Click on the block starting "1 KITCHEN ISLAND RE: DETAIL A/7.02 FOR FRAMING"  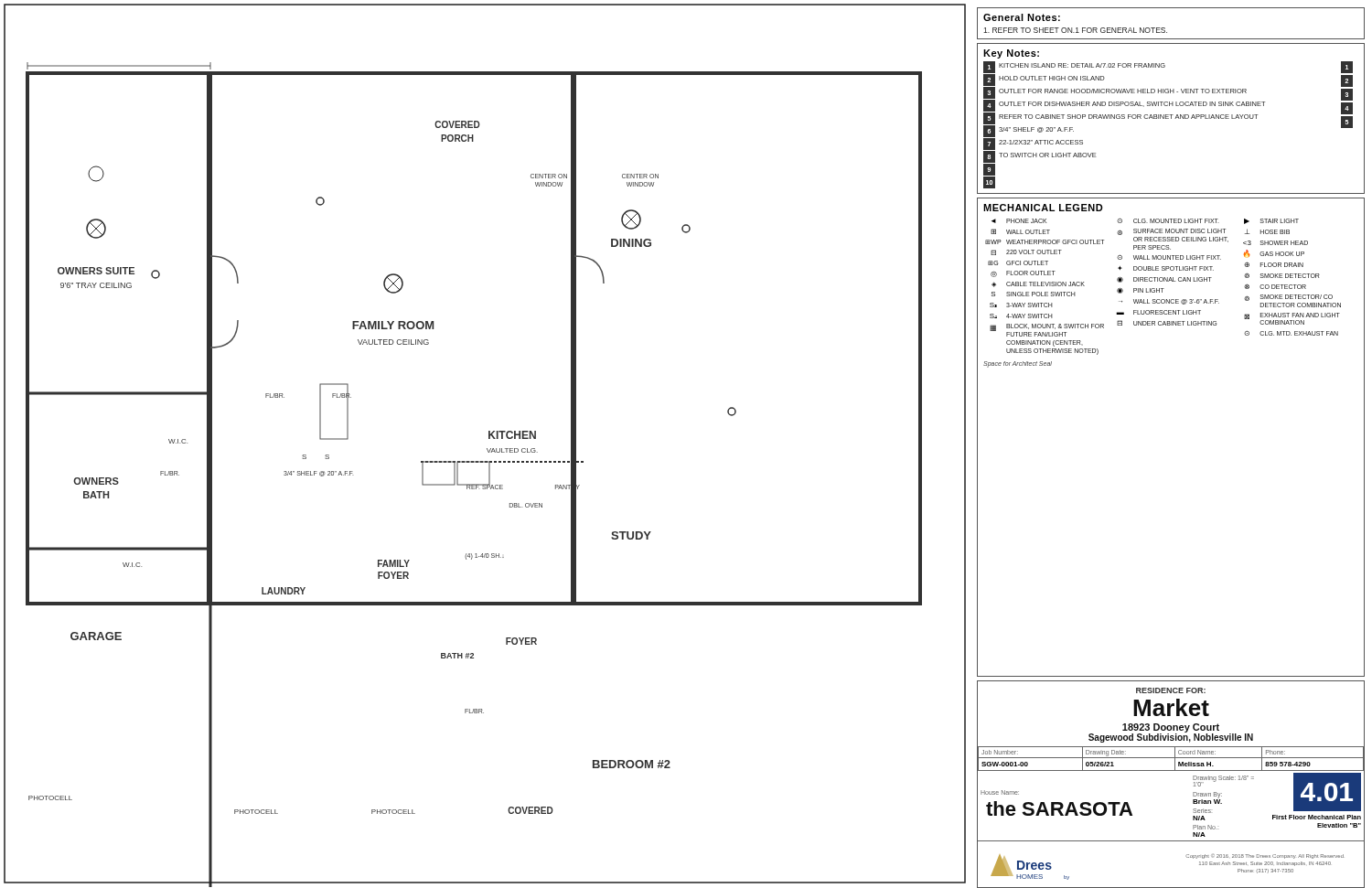click(x=1158, y=67)
